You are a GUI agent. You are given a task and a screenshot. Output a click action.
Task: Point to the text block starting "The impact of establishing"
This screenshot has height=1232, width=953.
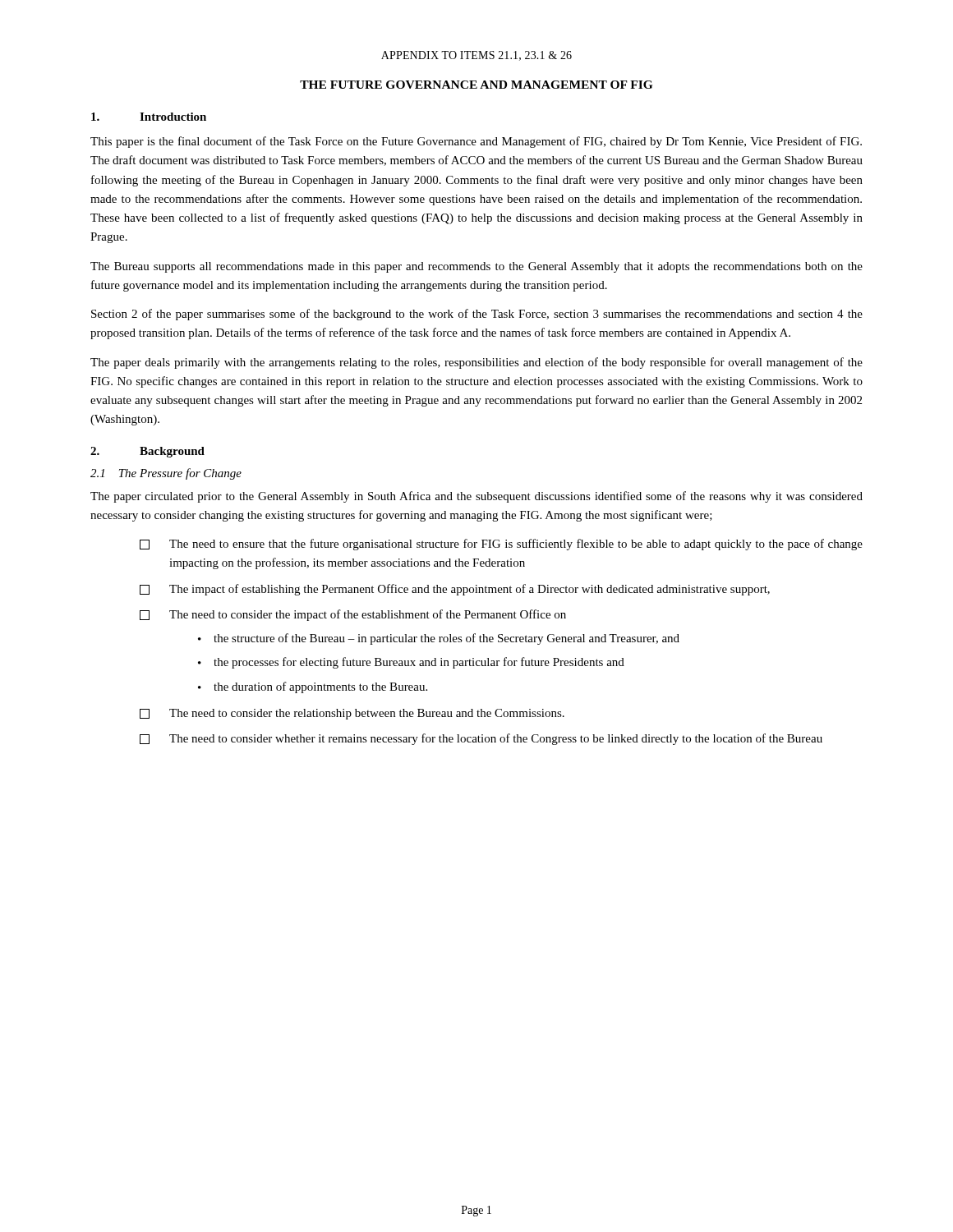click(x=476, y=589)
